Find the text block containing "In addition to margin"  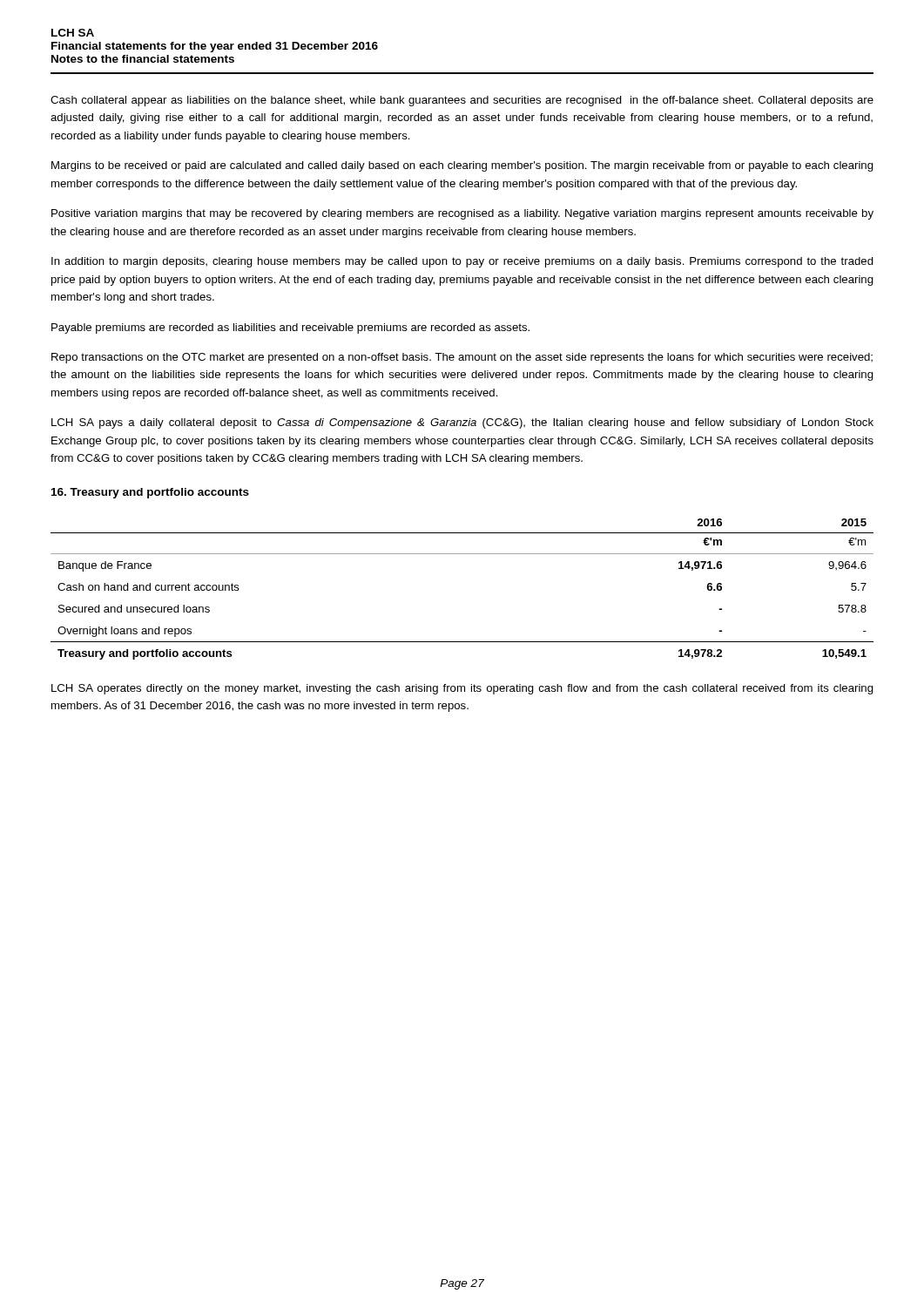pos(462,279)
